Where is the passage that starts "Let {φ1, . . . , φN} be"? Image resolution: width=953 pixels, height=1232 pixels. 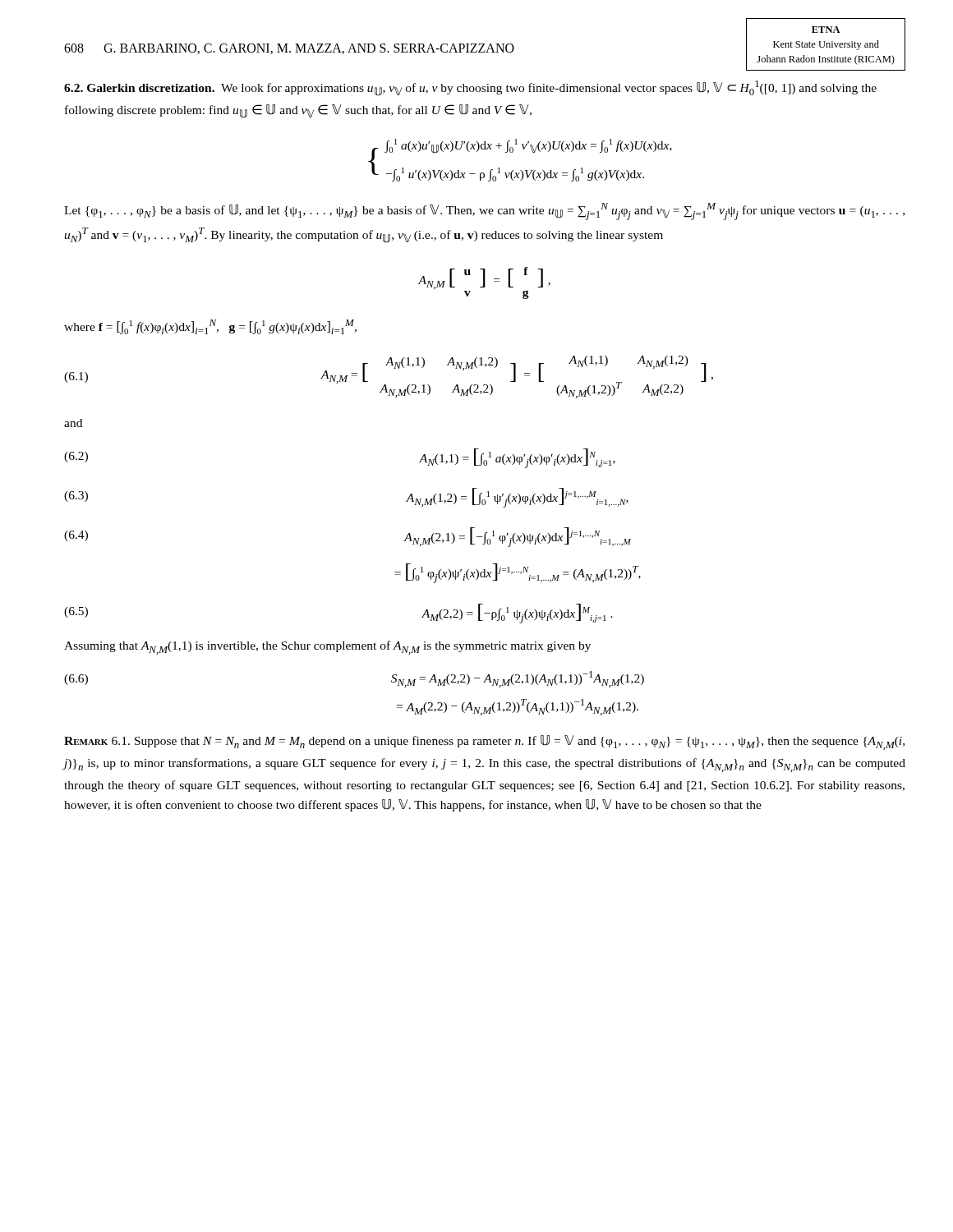tap(485, 222)
